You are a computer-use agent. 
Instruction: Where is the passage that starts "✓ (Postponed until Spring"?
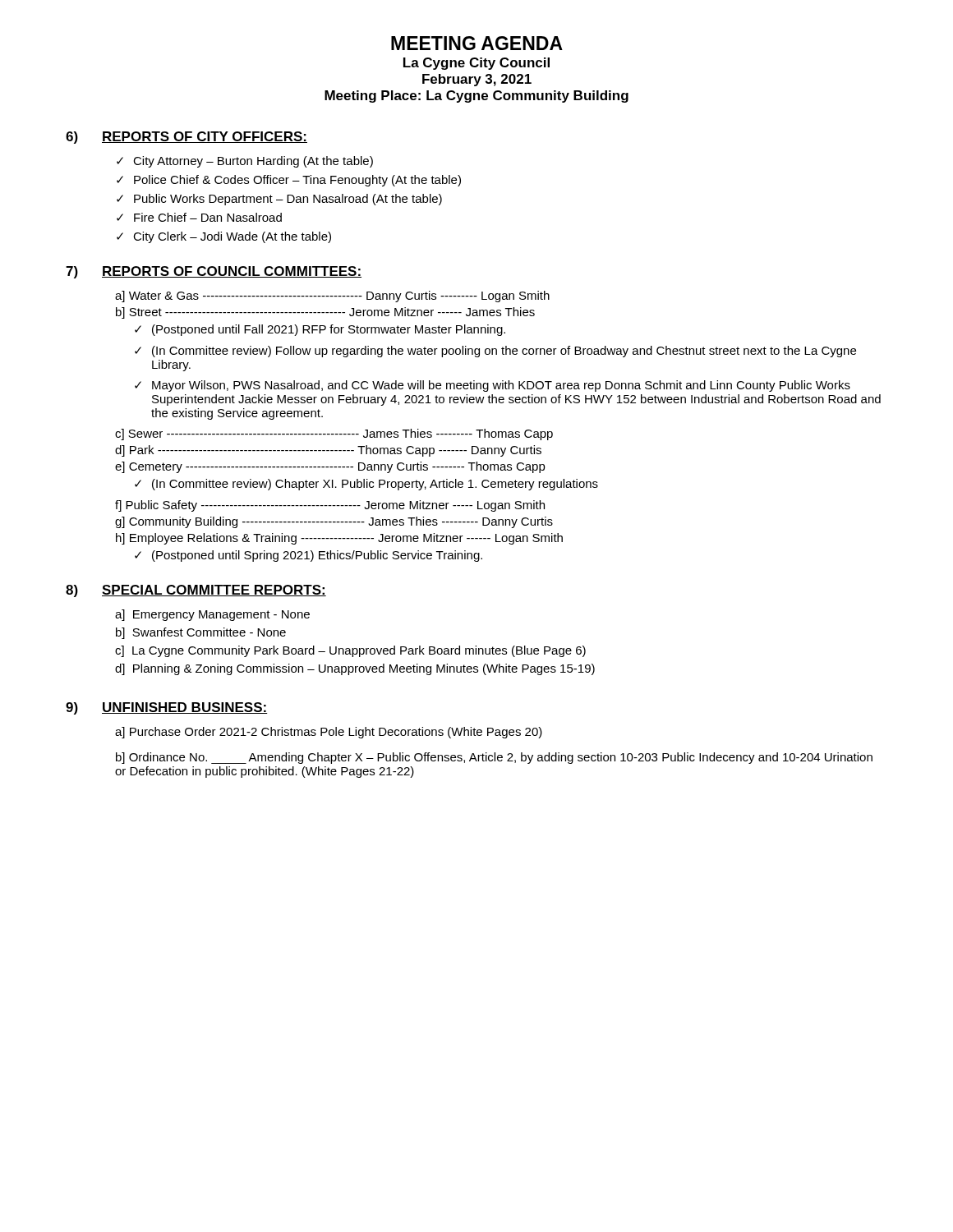[308, 555]
